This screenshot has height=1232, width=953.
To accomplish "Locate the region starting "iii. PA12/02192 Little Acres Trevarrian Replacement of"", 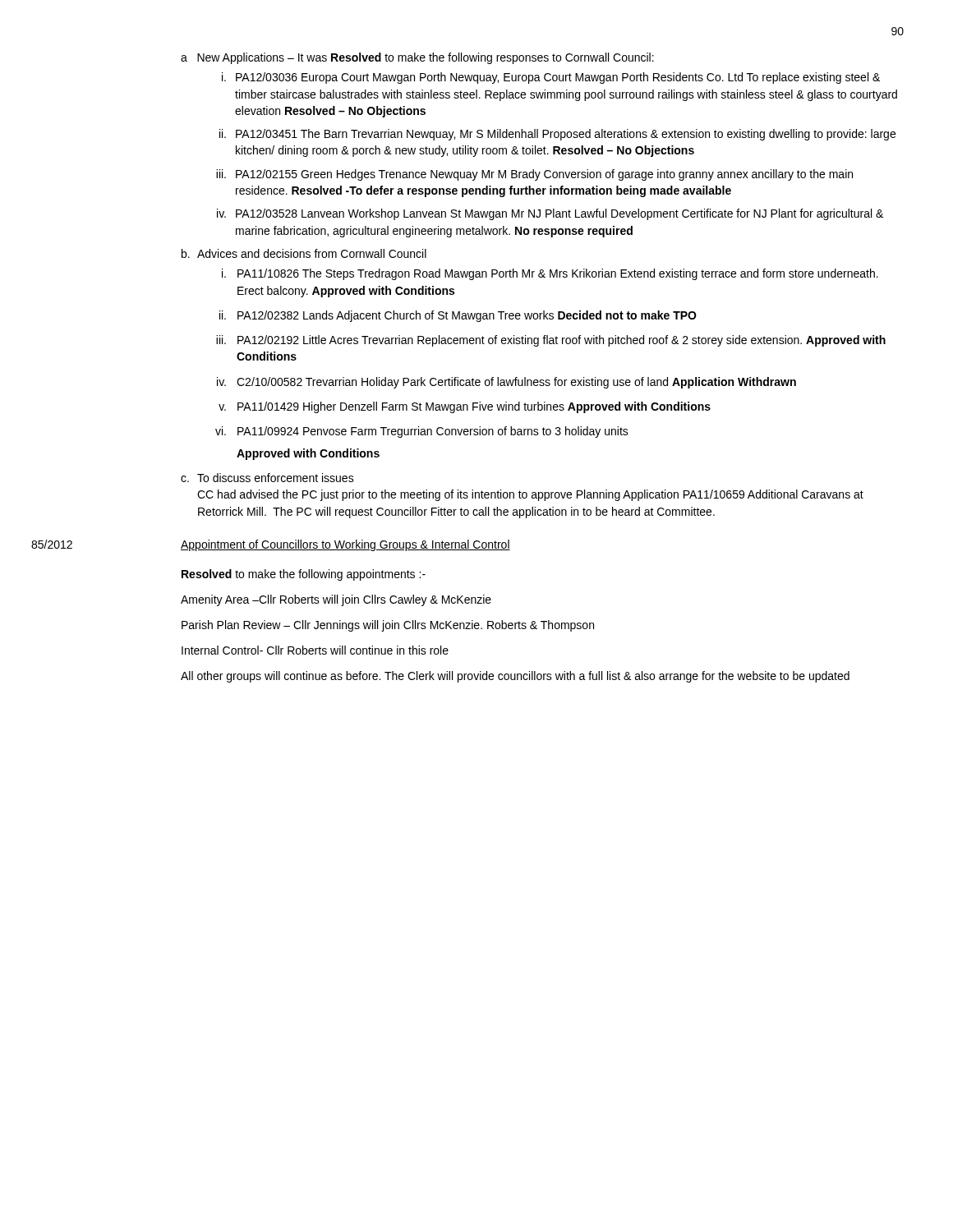I will click(550, 349).
